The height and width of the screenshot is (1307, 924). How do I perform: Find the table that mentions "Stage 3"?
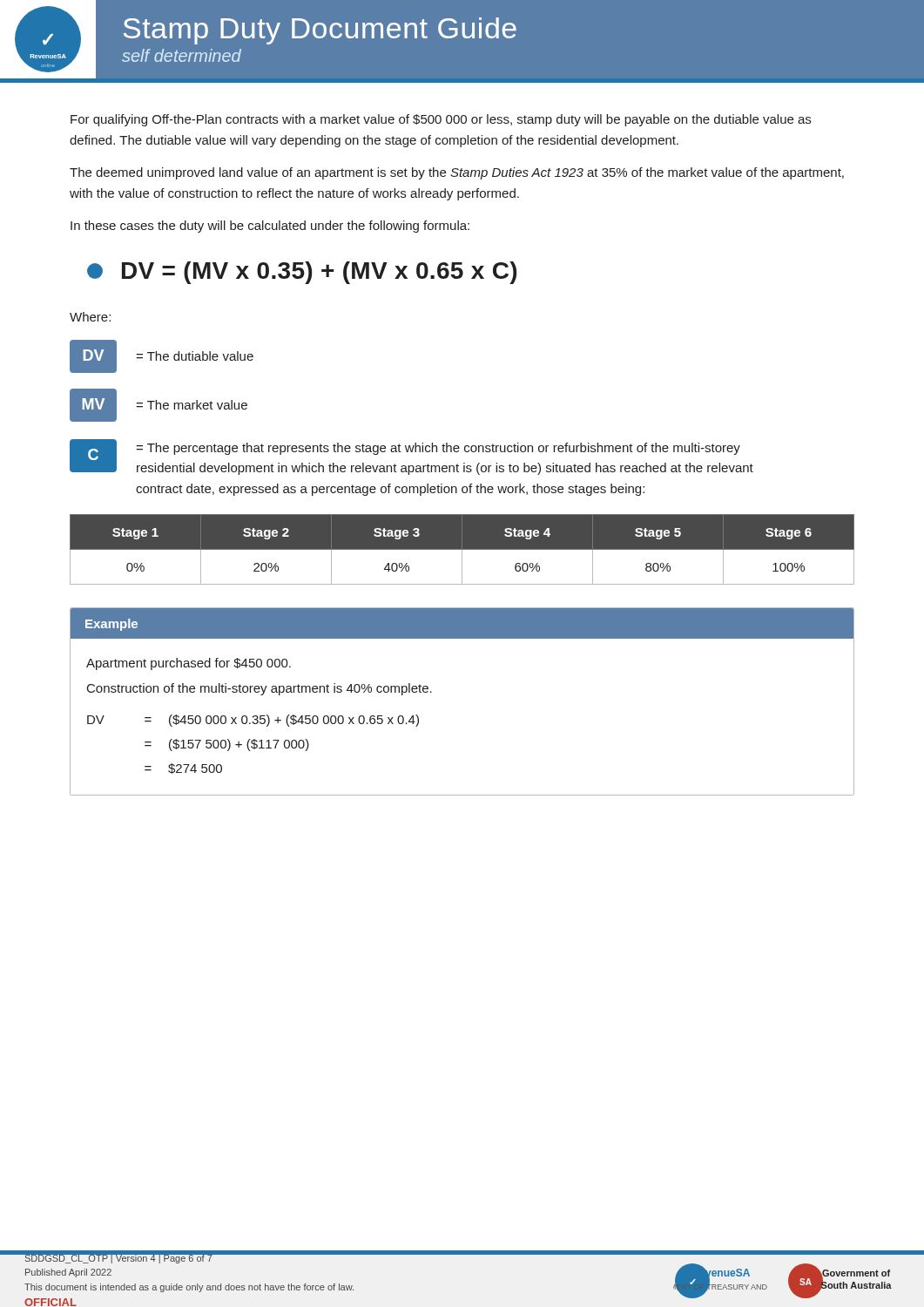[462, 550]
